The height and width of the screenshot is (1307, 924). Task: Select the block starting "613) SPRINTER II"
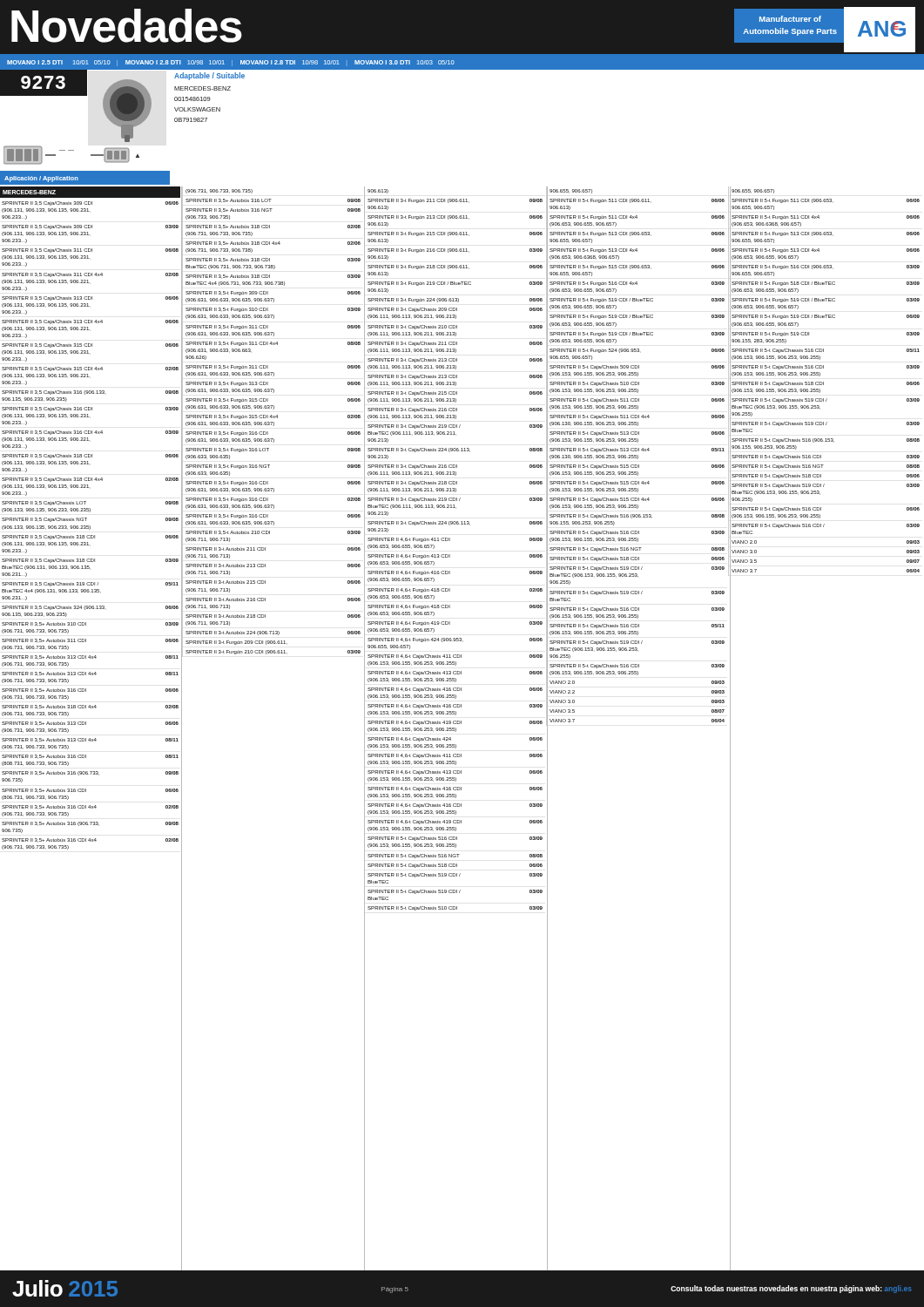pos(455,550)
